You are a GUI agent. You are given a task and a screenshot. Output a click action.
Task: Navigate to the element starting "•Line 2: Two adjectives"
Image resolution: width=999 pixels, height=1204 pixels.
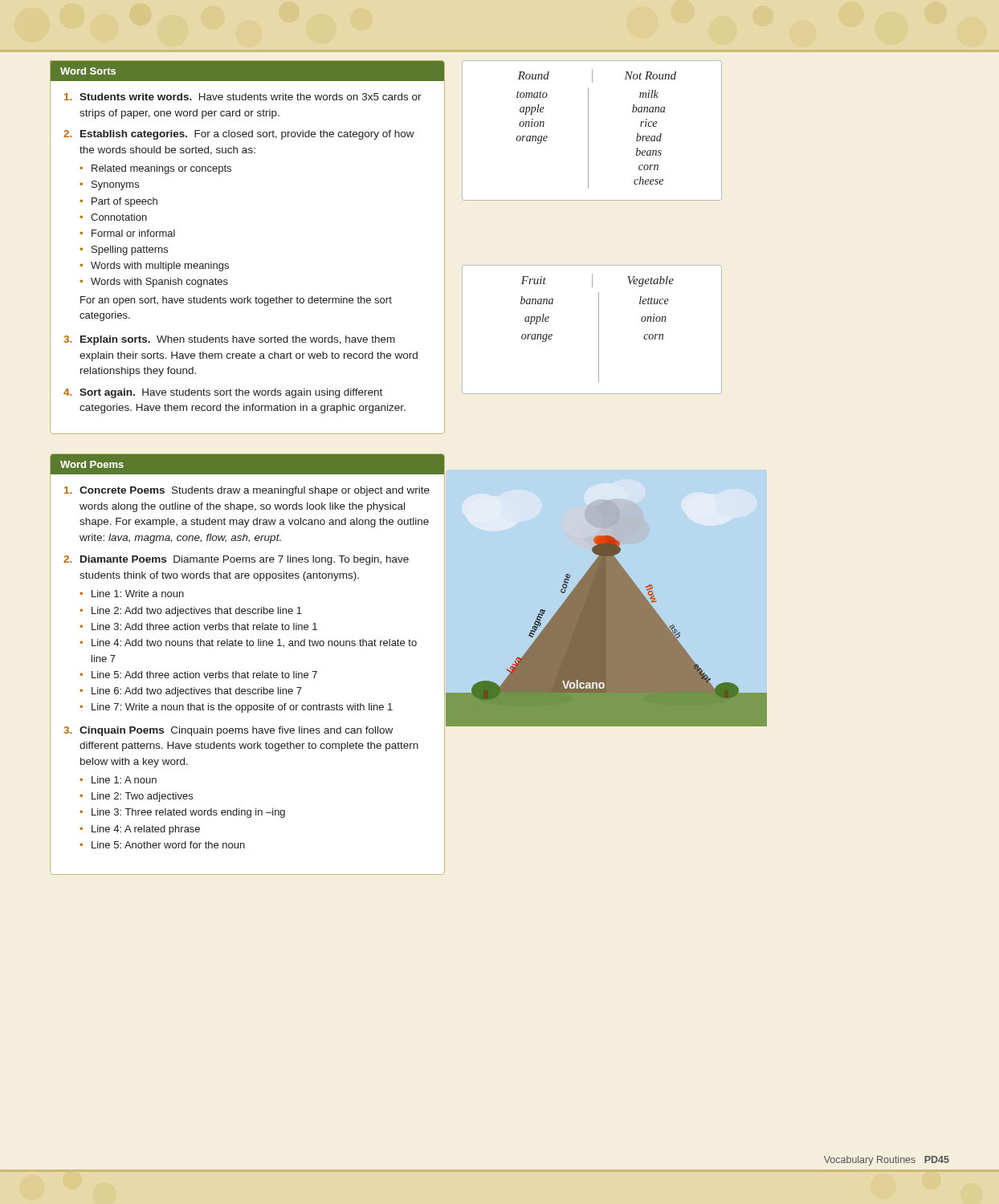[255, 797]
